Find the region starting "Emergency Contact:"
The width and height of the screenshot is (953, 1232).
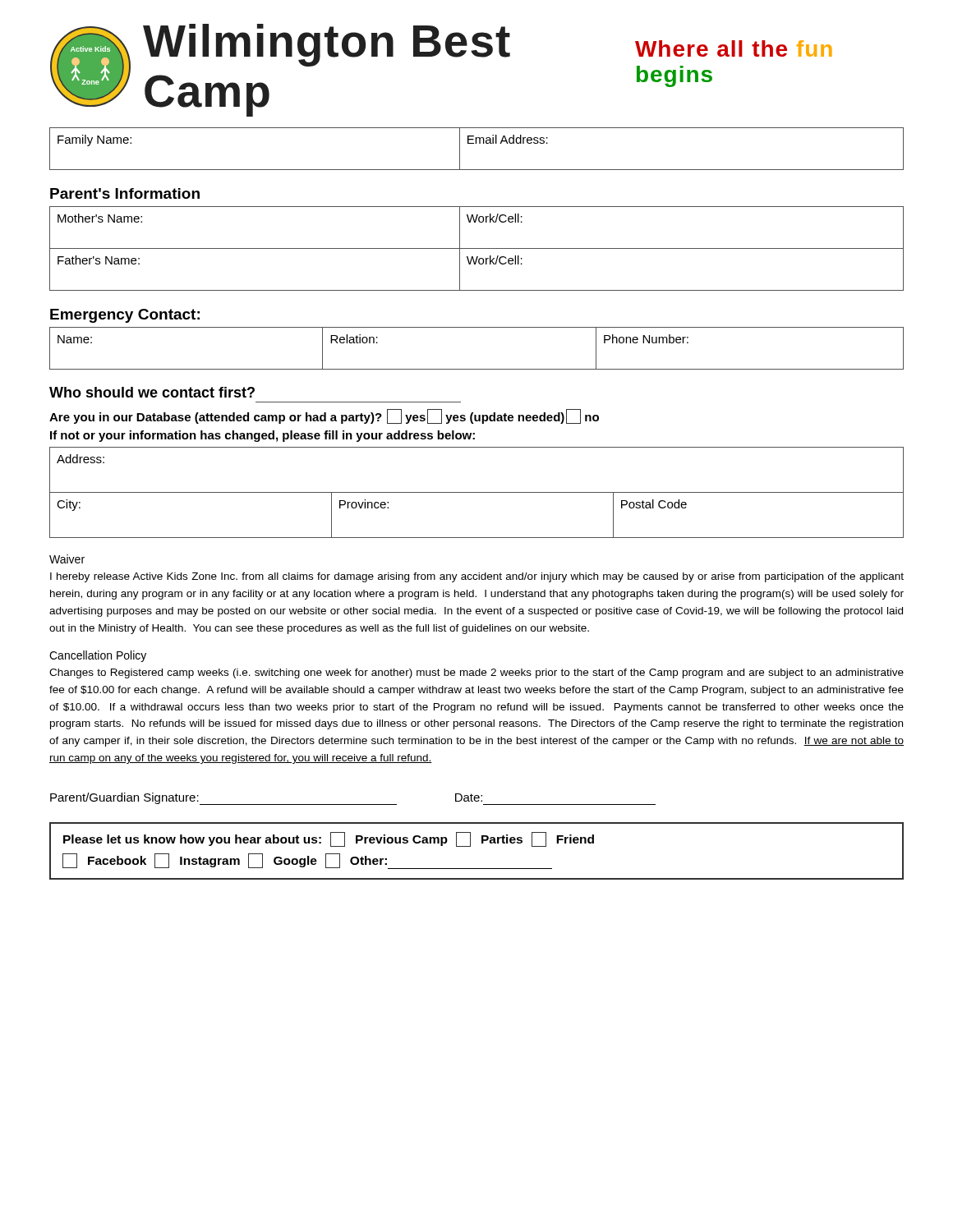point(125,314)
